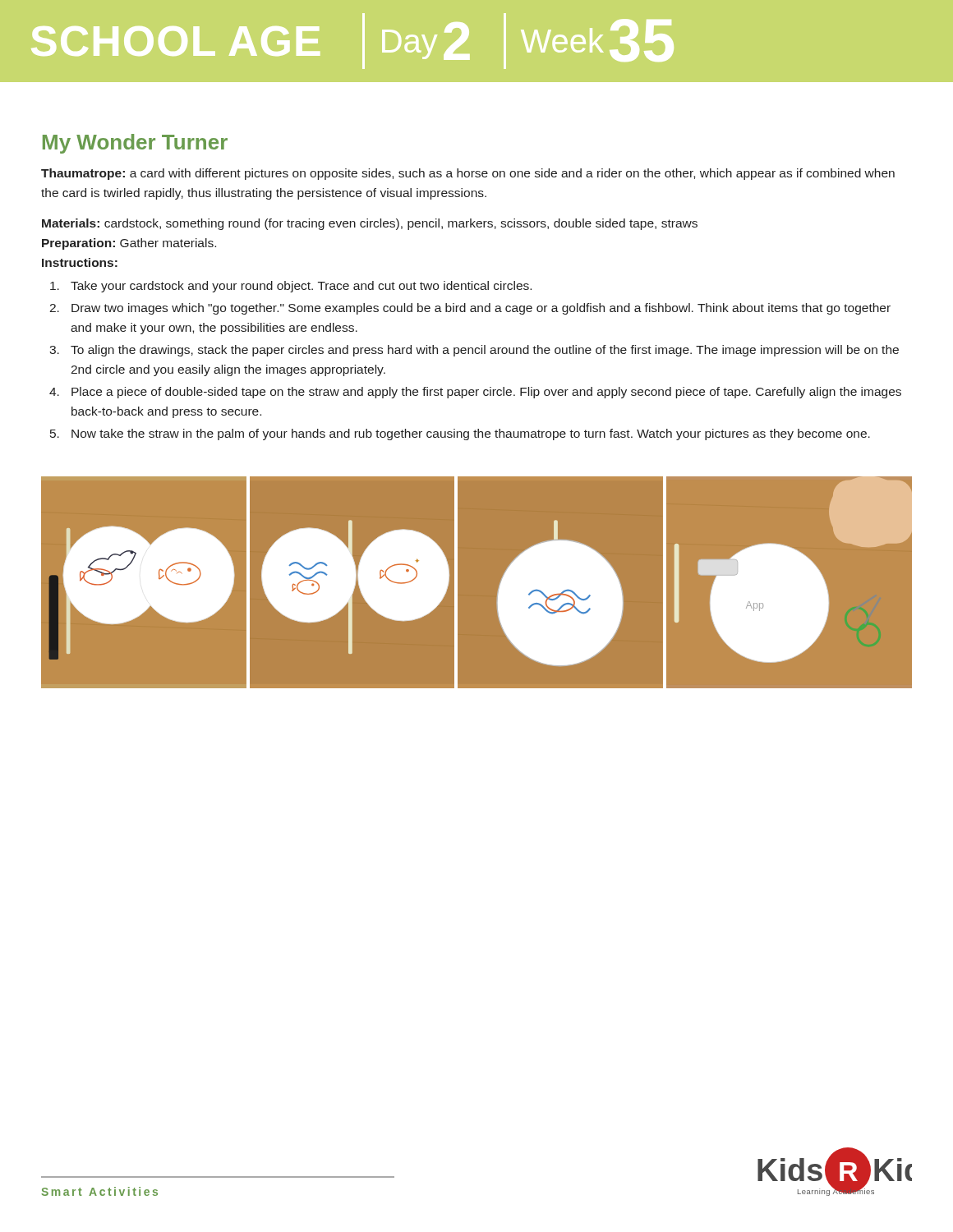
Task: Select the text block starting "Materials: cardstock, something round (for tracing"
Action: (x=369, y=223)
